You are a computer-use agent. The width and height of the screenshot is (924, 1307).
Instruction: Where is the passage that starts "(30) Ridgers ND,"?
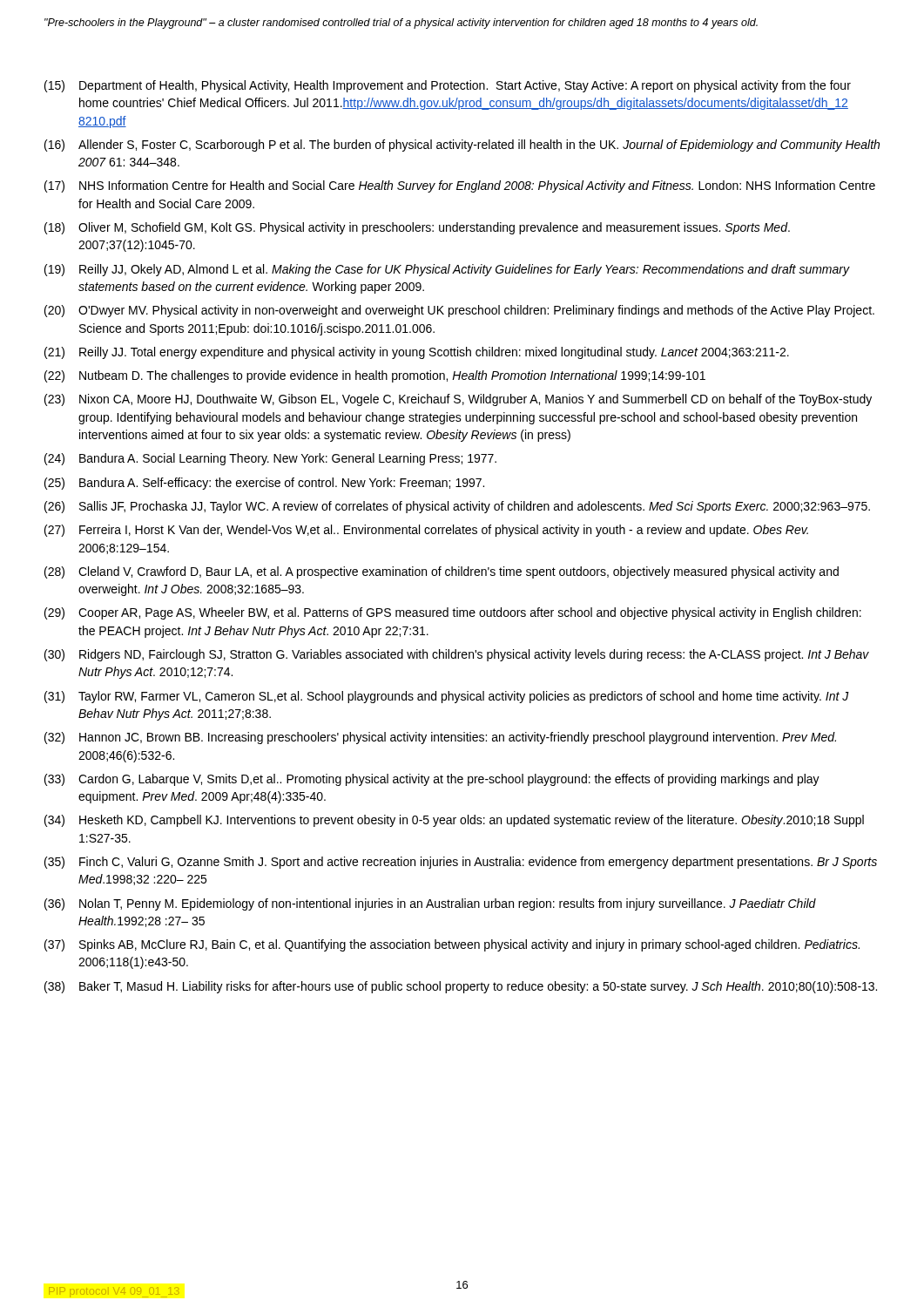click(462, 663)
